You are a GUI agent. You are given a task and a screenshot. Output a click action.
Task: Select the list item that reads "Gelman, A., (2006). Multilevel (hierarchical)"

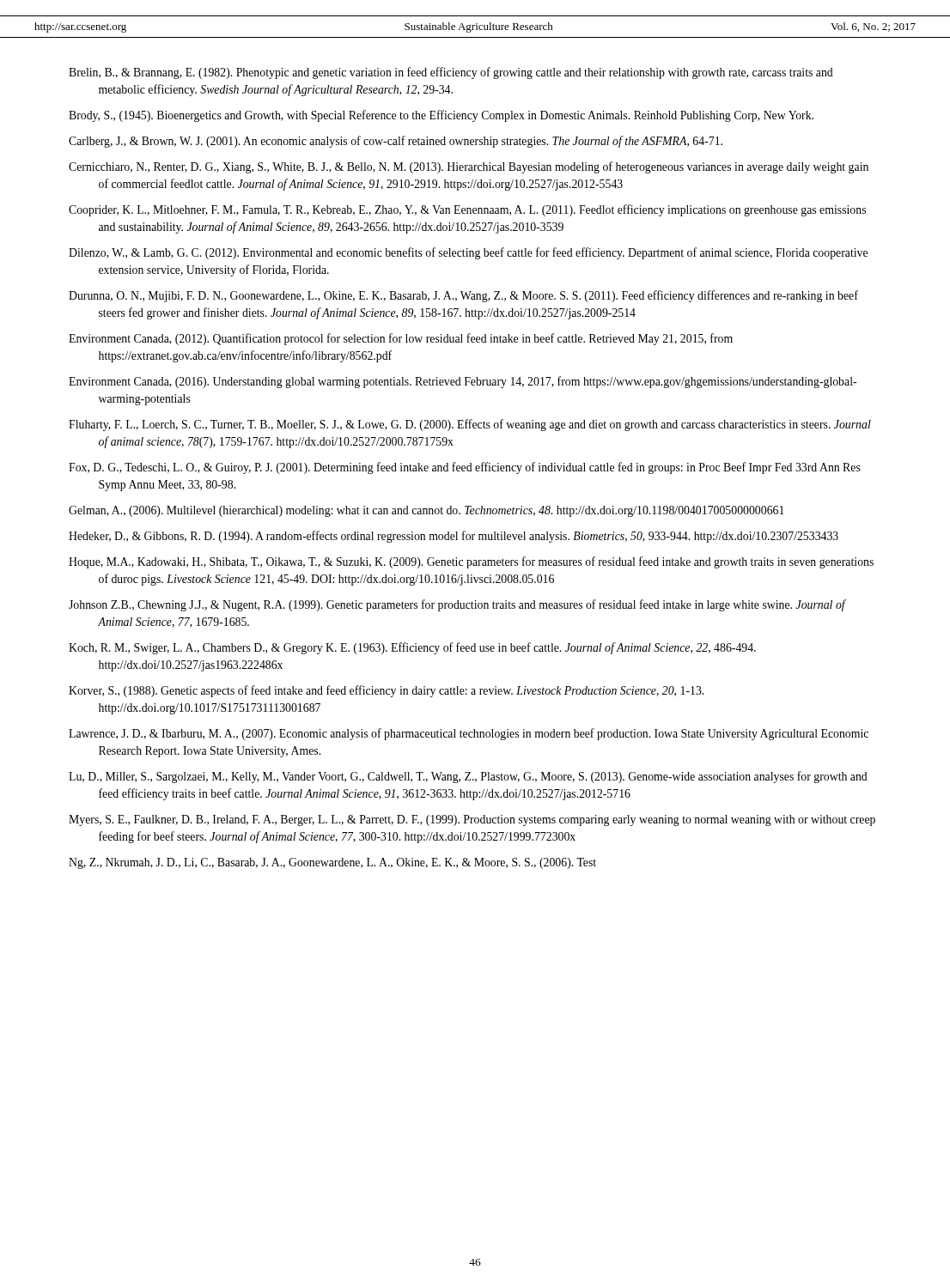475,511
